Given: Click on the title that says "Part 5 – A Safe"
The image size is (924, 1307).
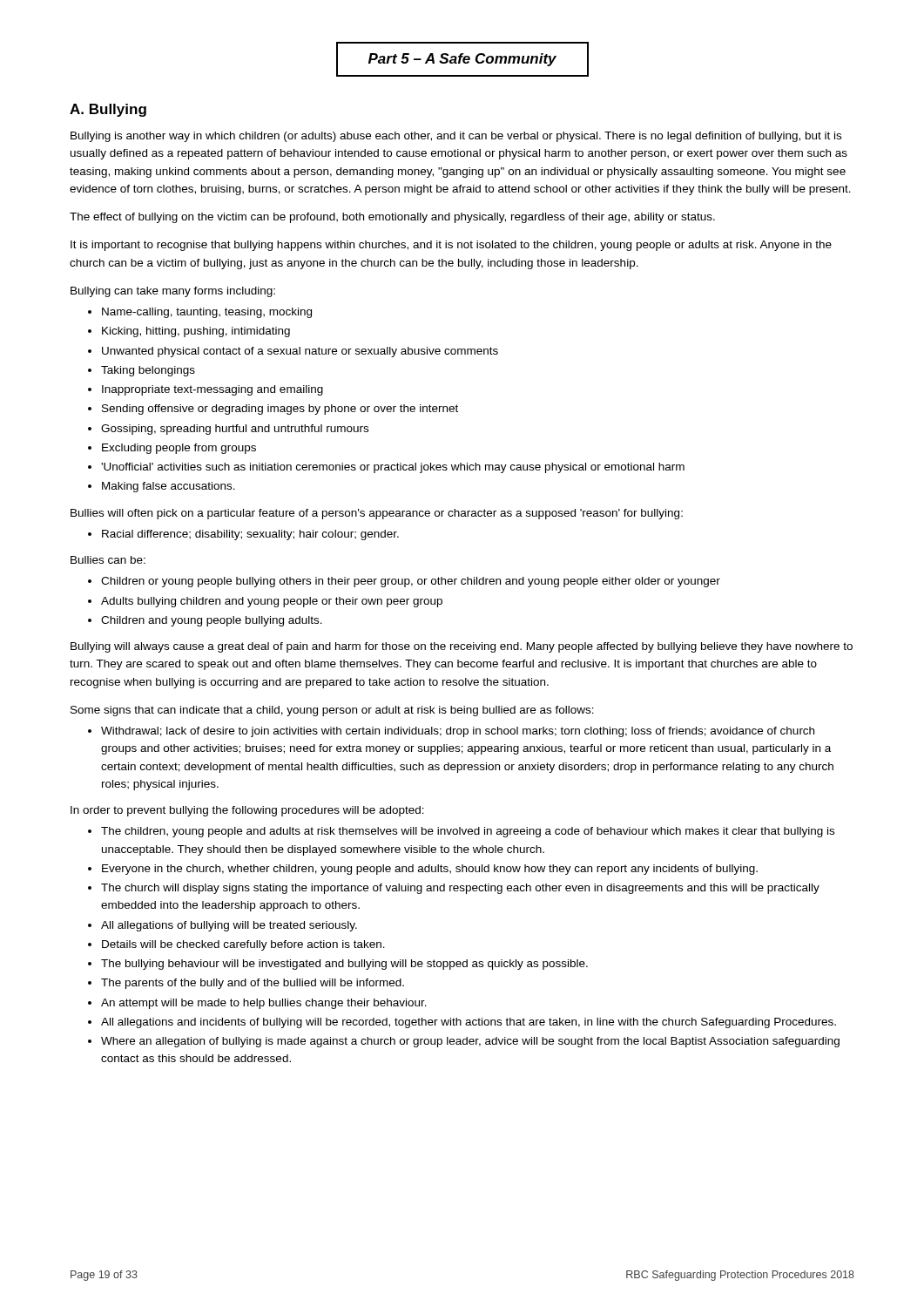Looking at the screenshot, I should 462,59.
